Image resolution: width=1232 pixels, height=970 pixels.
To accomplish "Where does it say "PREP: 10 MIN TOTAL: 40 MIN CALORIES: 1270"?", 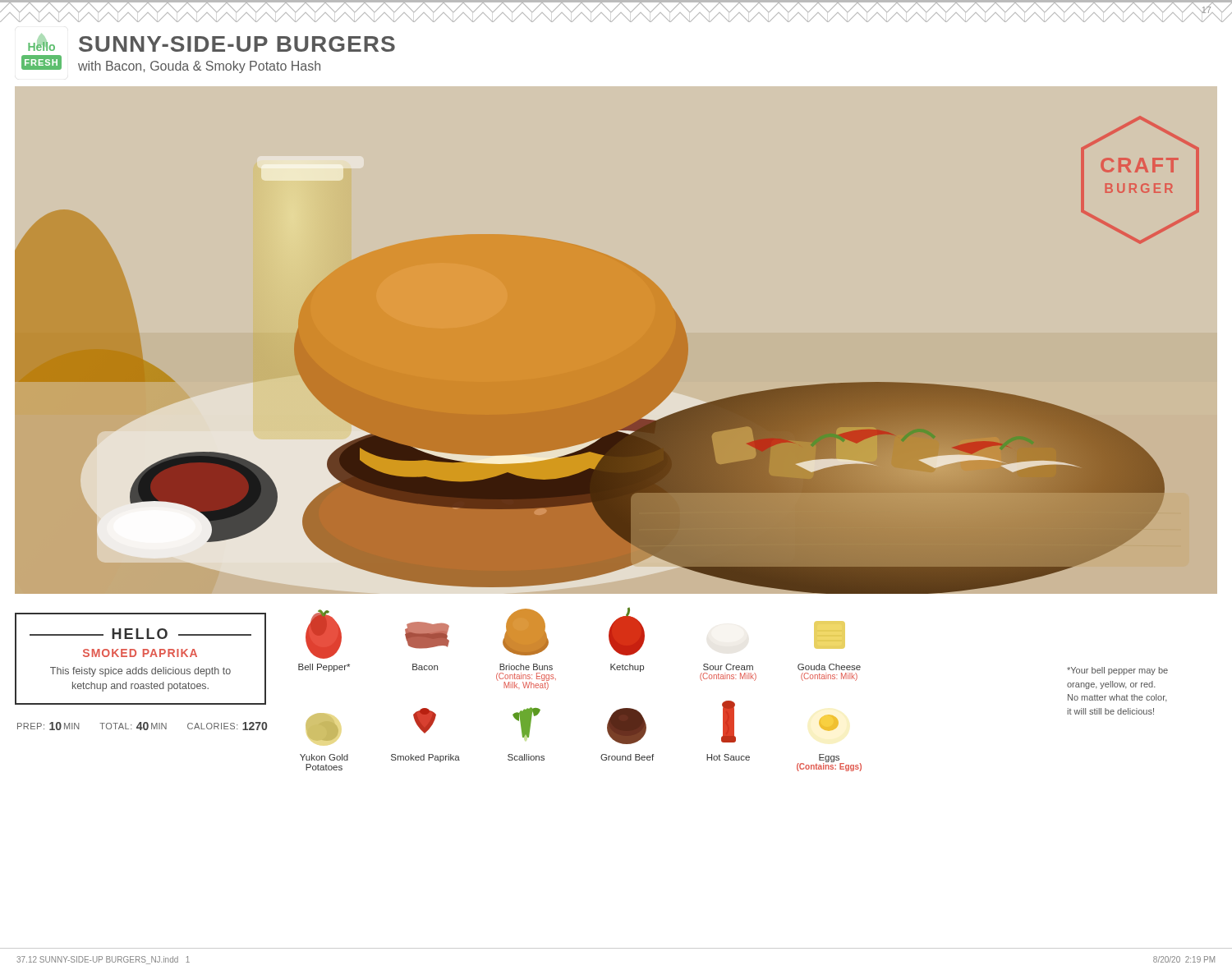I will (137, 726).
